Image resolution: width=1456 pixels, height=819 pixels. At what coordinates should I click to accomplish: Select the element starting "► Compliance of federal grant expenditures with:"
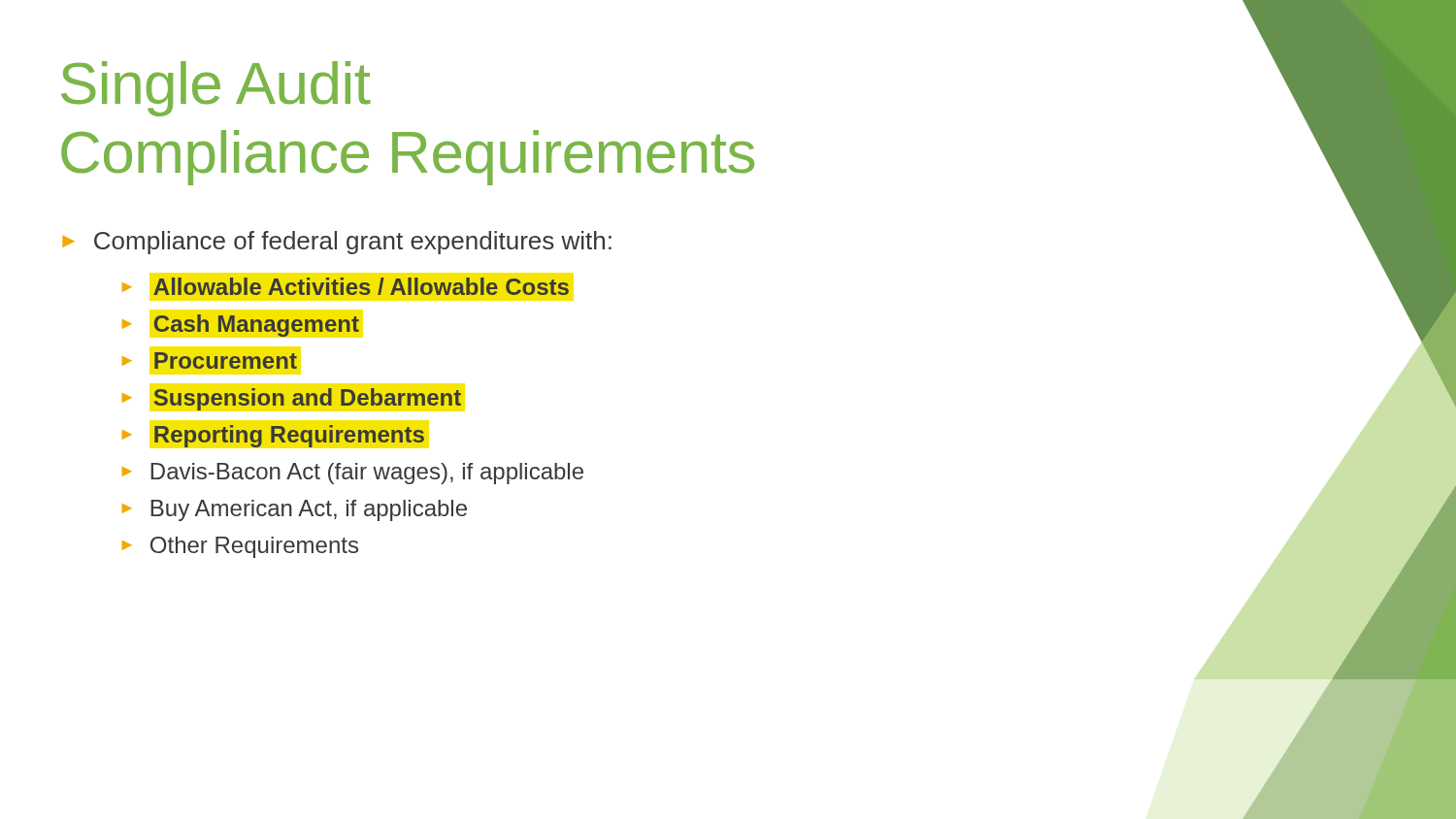point(544,241)
